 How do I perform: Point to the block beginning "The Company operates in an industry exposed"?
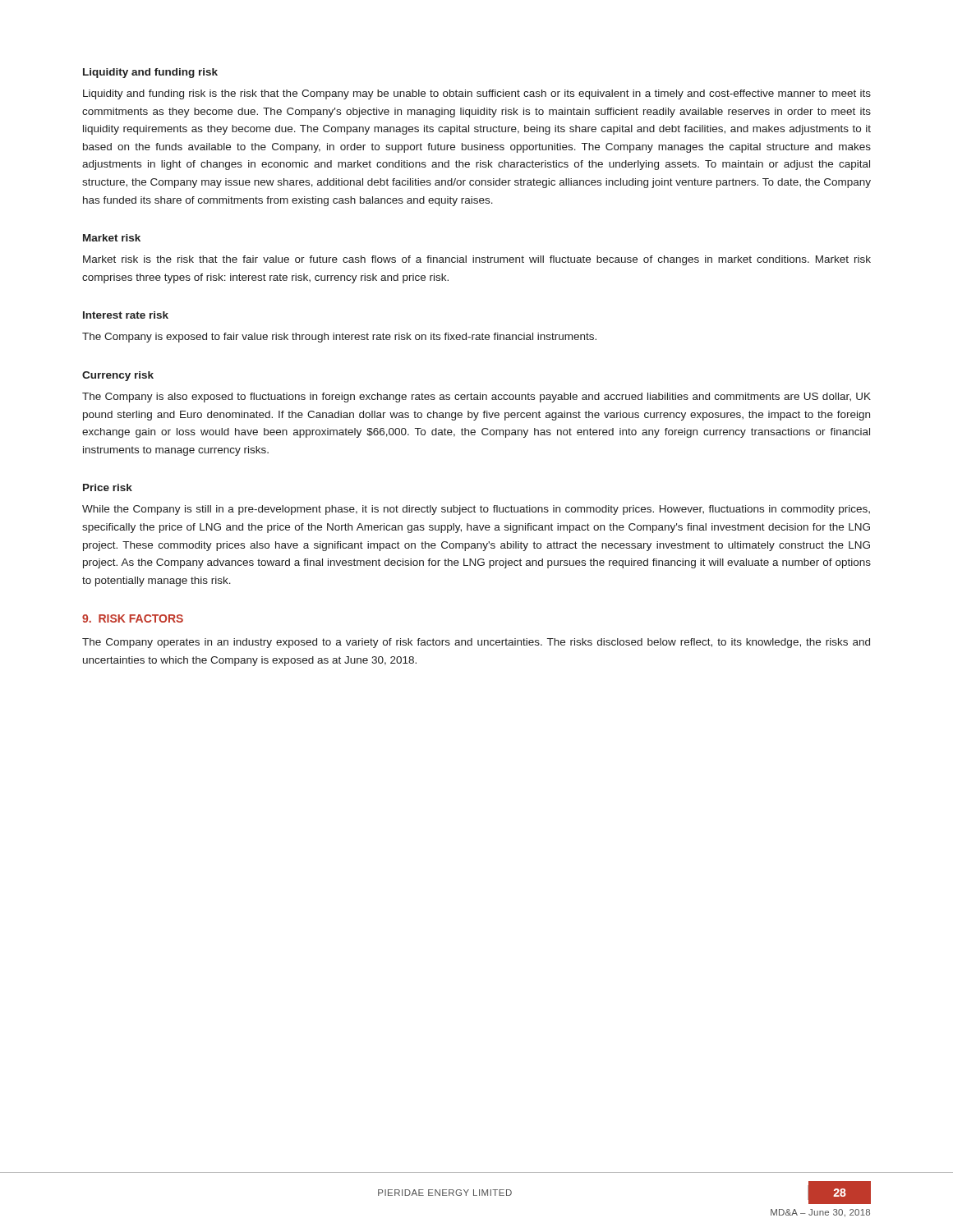(x=476, y=651)
